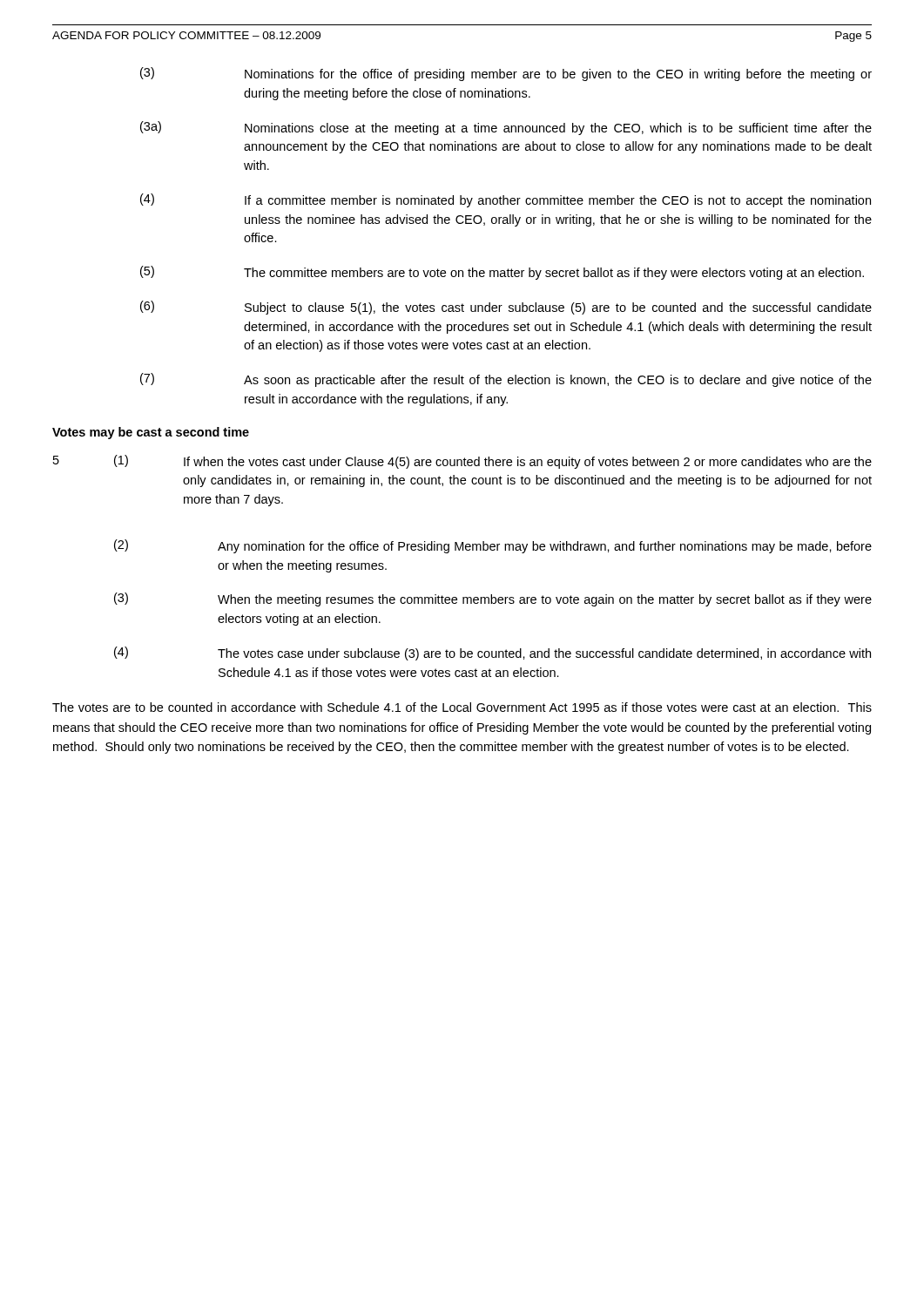Where is the passage that starts "(3) When the meeting resumes the"?
Viewport: 924px width, 1307px height.
(x=488, y=610)
